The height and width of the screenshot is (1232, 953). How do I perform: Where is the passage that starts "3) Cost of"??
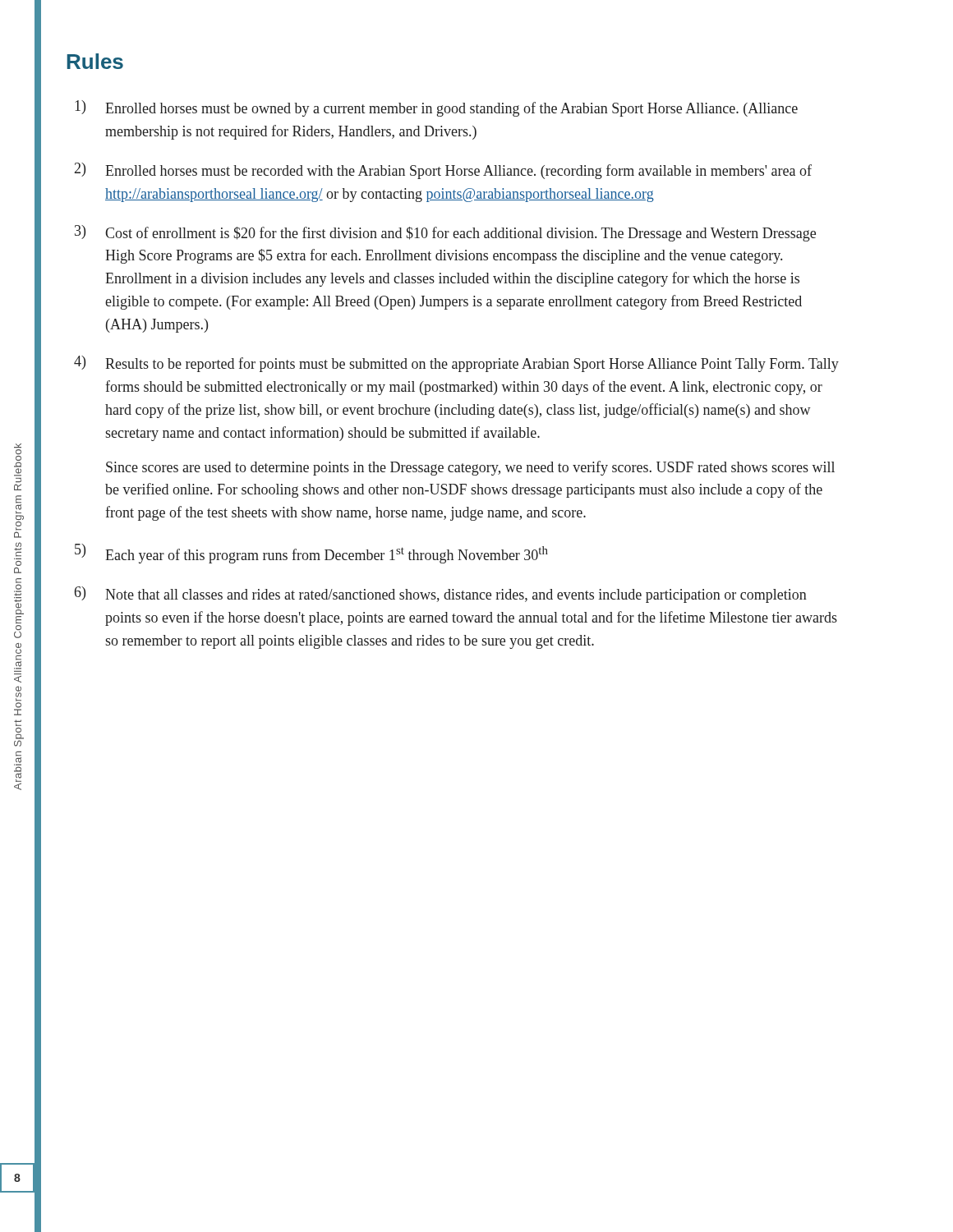[x=460, y=279]
